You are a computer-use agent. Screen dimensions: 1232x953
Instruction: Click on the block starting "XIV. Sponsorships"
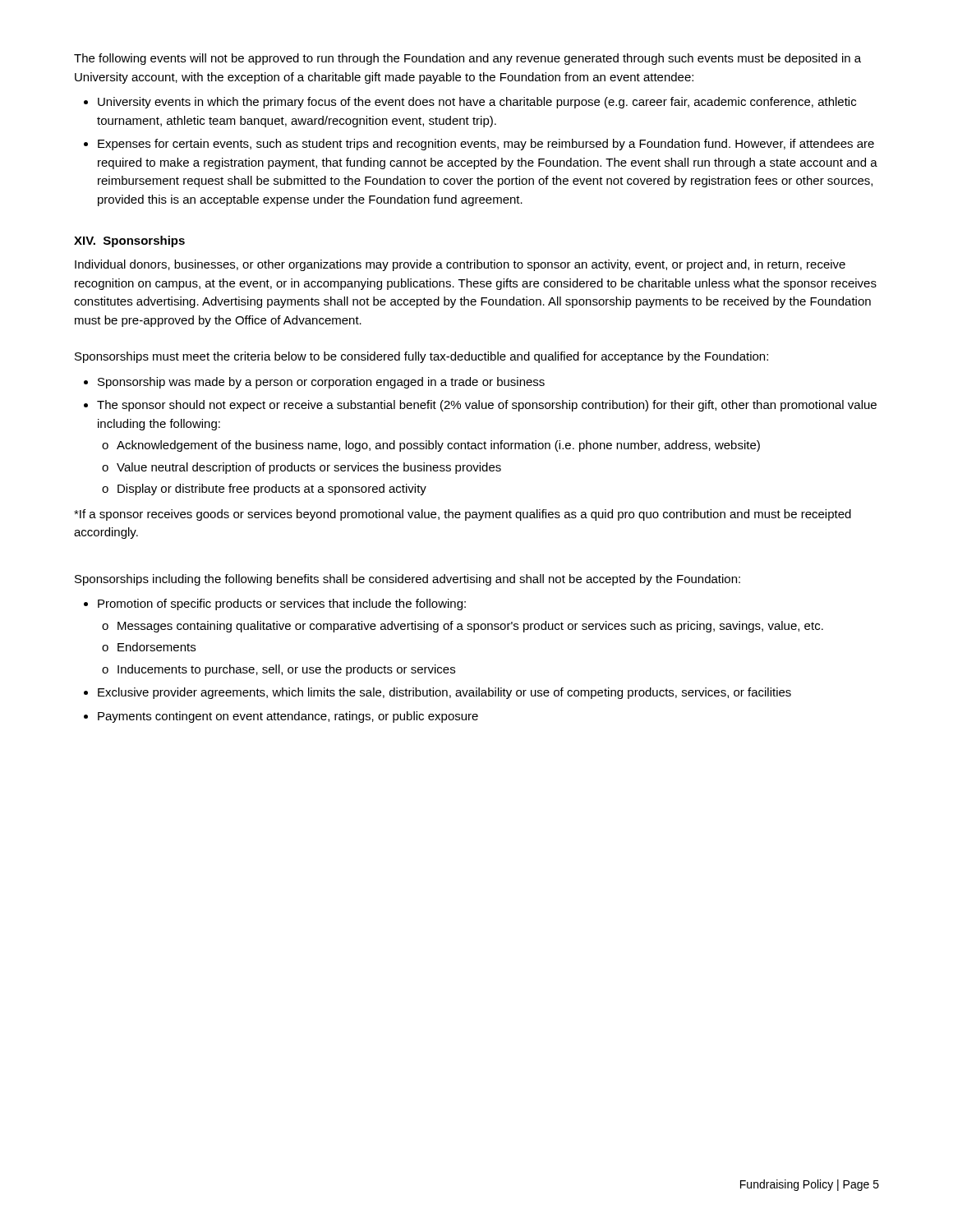[x=130, y=240]
